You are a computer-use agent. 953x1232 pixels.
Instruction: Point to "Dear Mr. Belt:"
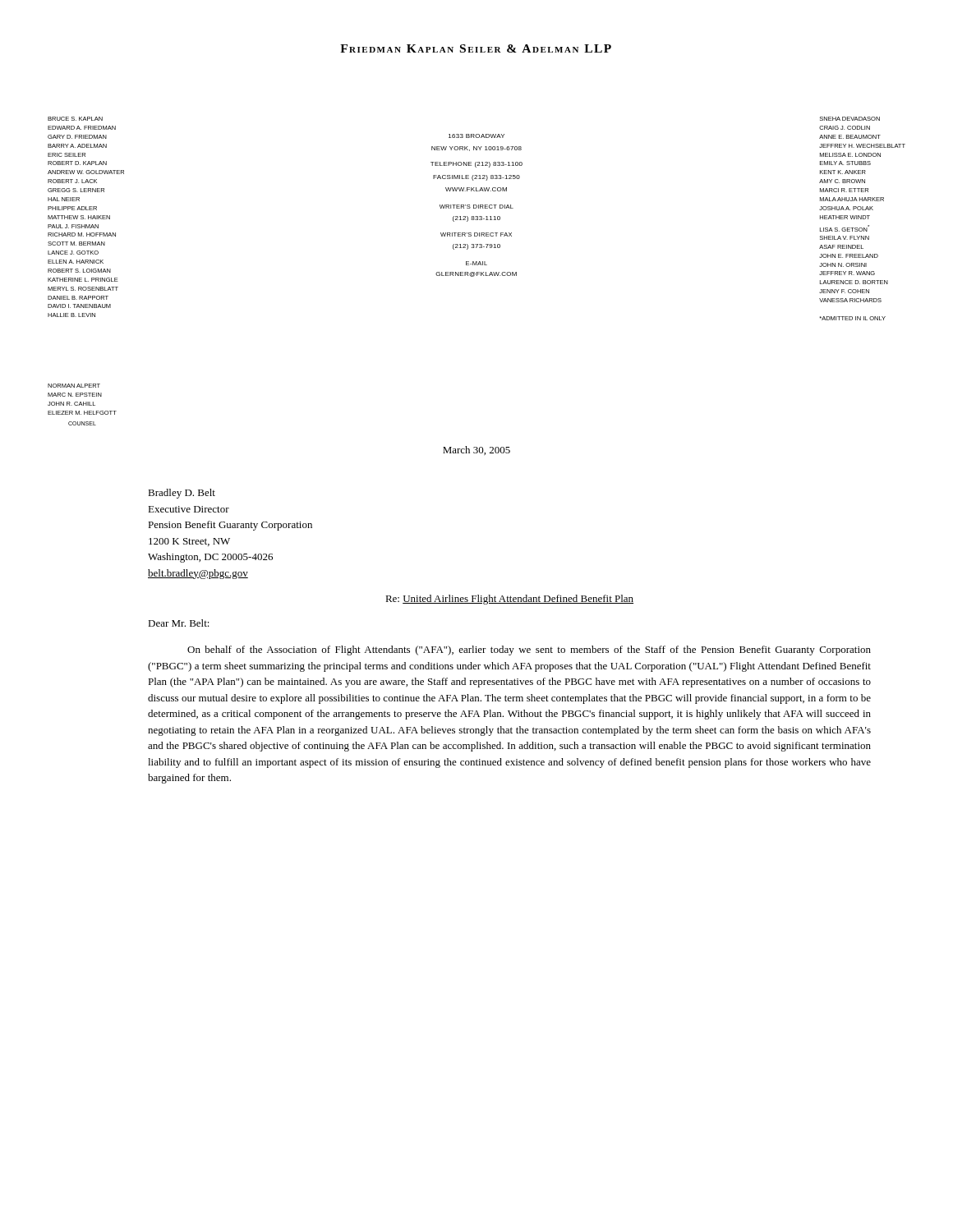(x=179, y=623)
